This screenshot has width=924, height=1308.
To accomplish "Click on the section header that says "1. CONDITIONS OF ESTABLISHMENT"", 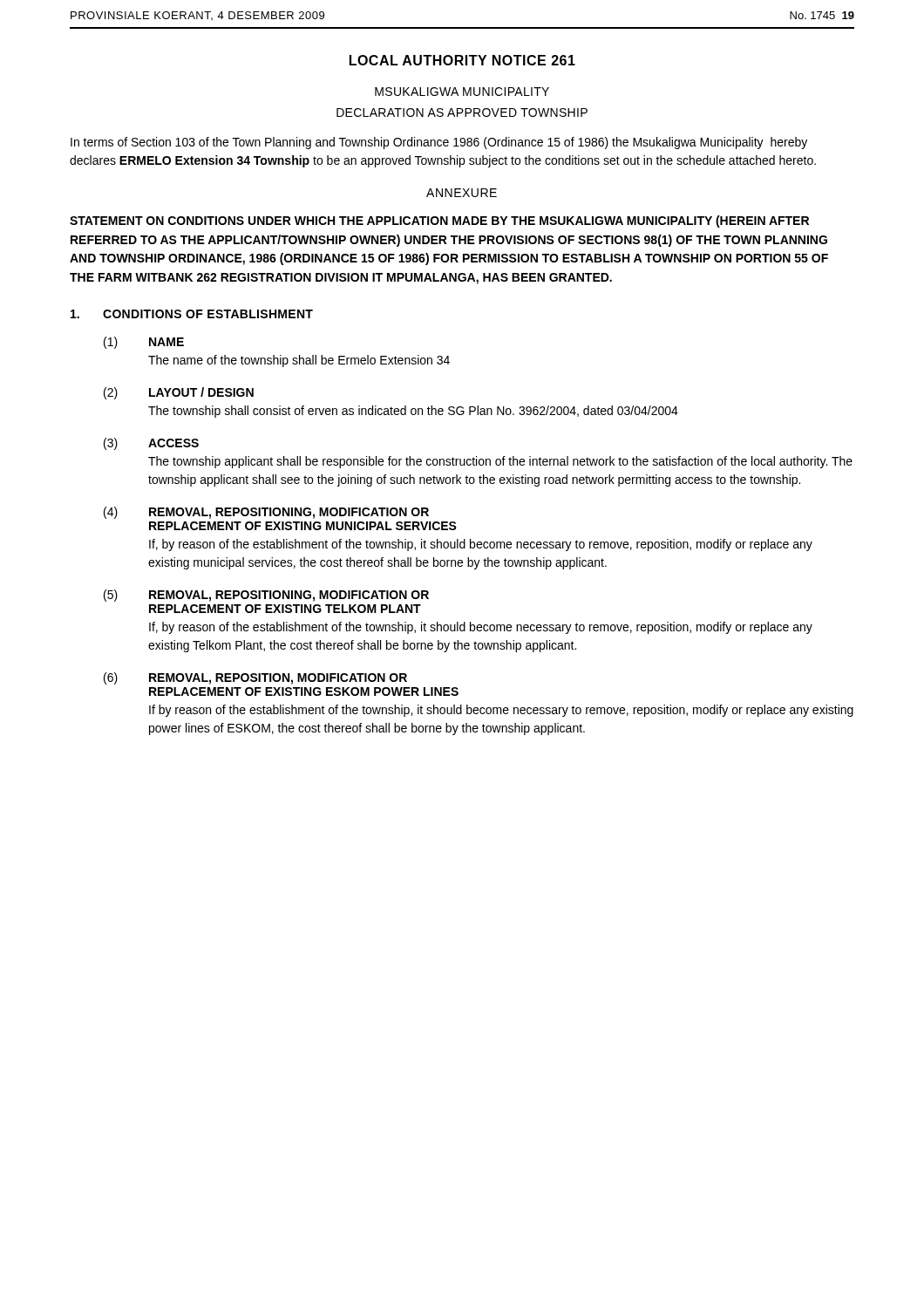I will (x=191, y=314).
